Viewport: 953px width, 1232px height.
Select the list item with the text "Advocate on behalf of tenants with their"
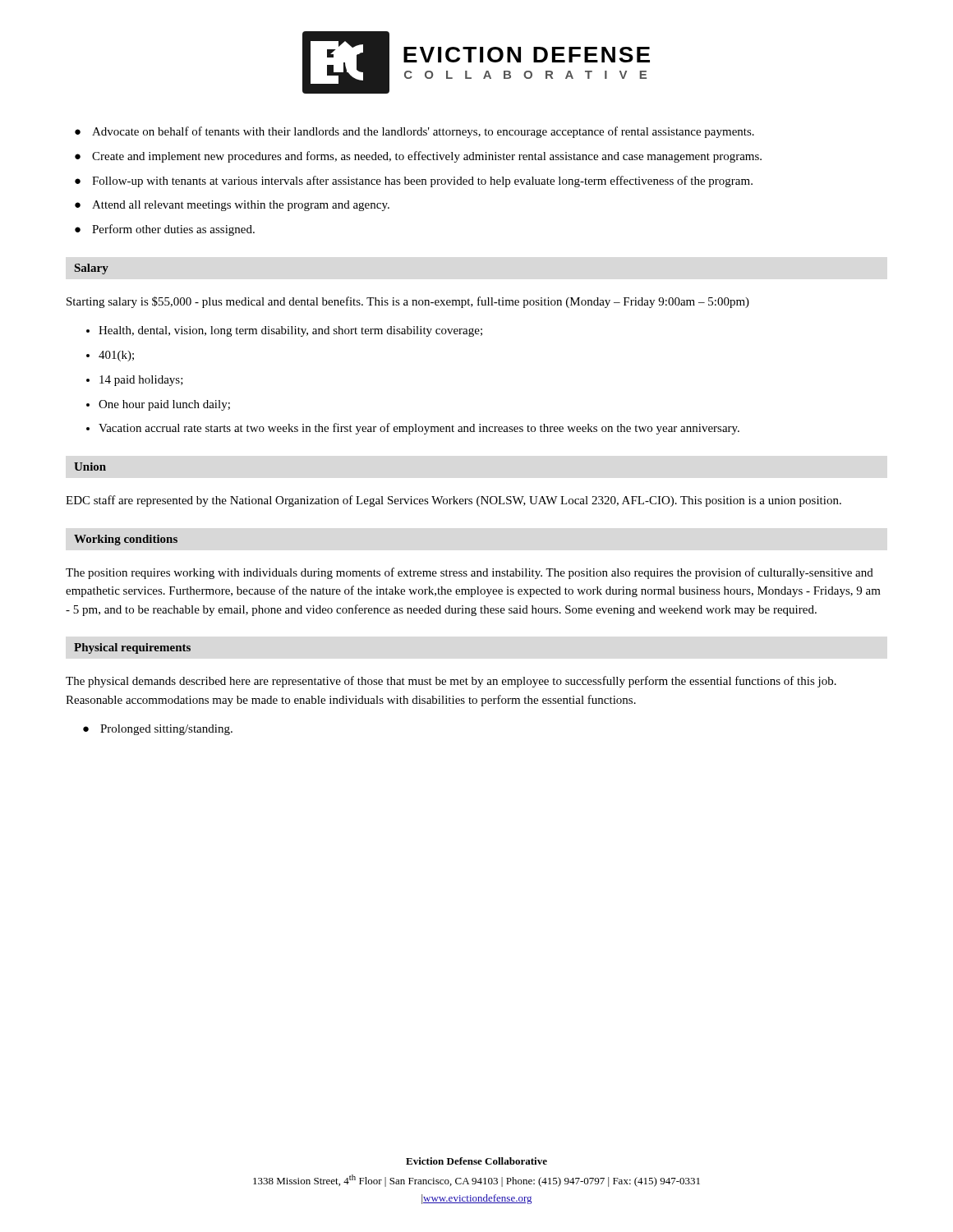click(x=423, y=131)
